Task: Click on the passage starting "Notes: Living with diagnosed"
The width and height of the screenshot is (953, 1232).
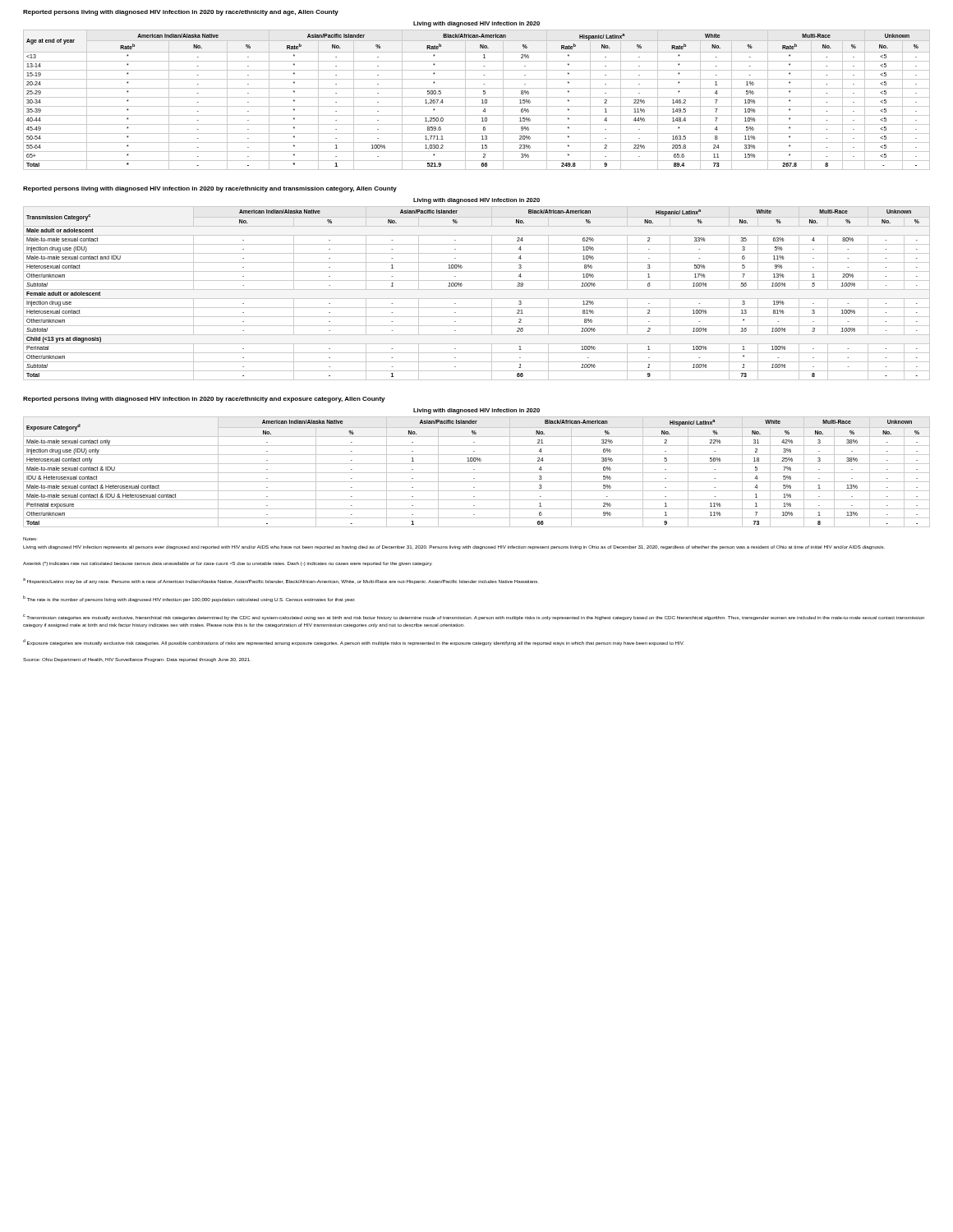Action: (x=454, y=547)
